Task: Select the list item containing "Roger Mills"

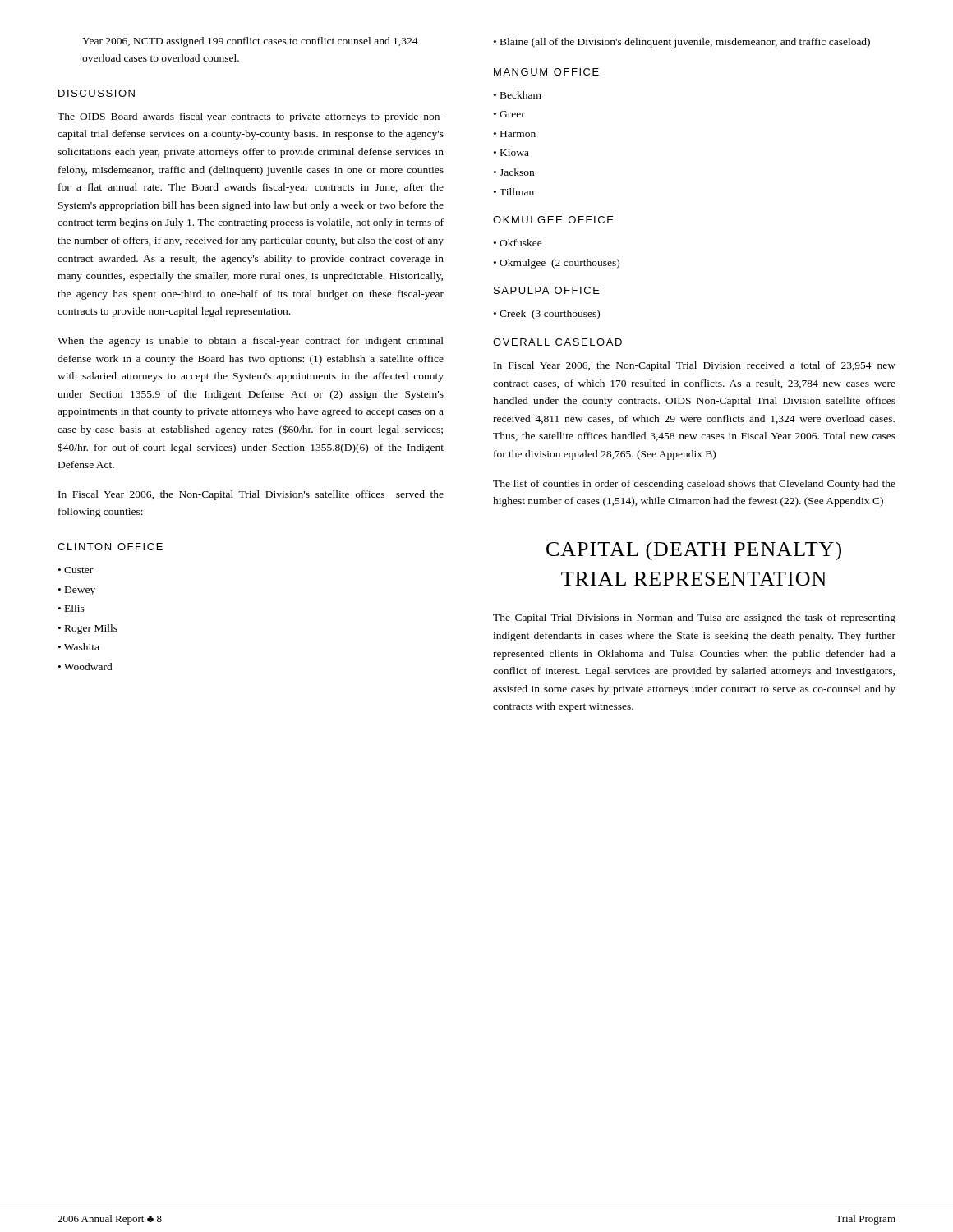Action: tap(95, 628)
